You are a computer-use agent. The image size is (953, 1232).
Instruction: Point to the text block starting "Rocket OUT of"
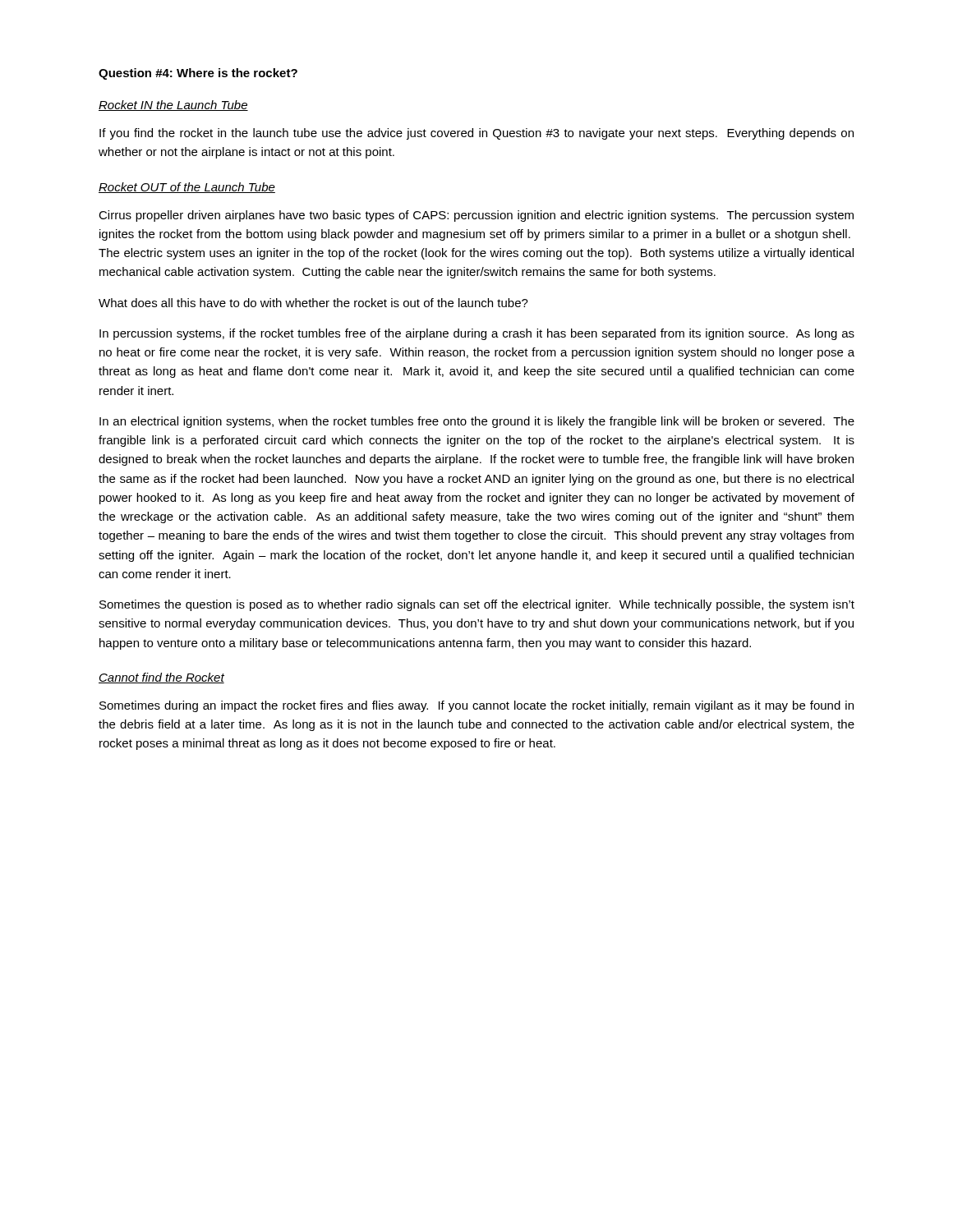tap(187, 186)
